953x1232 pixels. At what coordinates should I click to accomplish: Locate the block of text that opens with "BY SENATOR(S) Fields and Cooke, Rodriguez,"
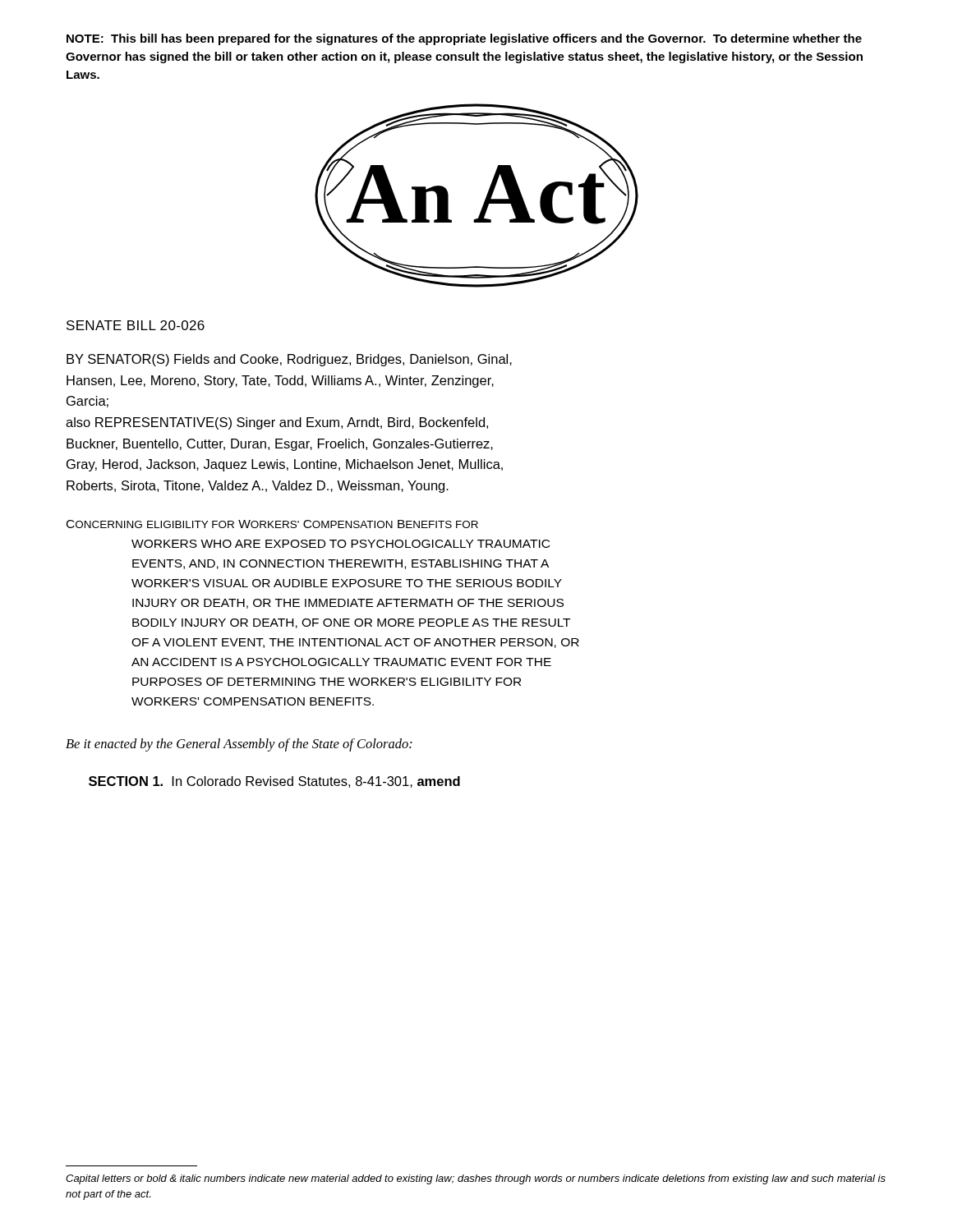pos(289,422)
